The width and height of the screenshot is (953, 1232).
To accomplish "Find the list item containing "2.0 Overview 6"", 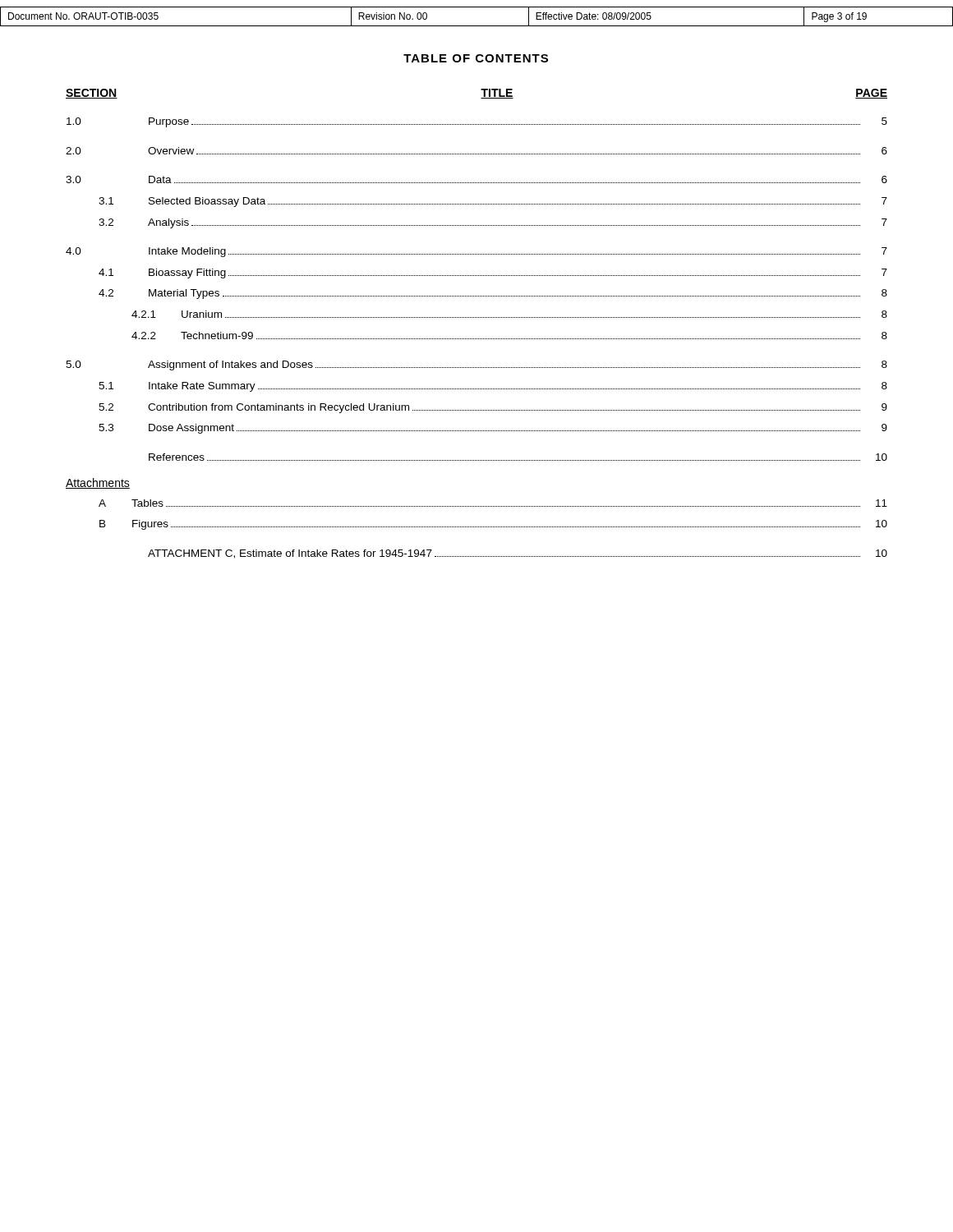I will pos(476,151).
